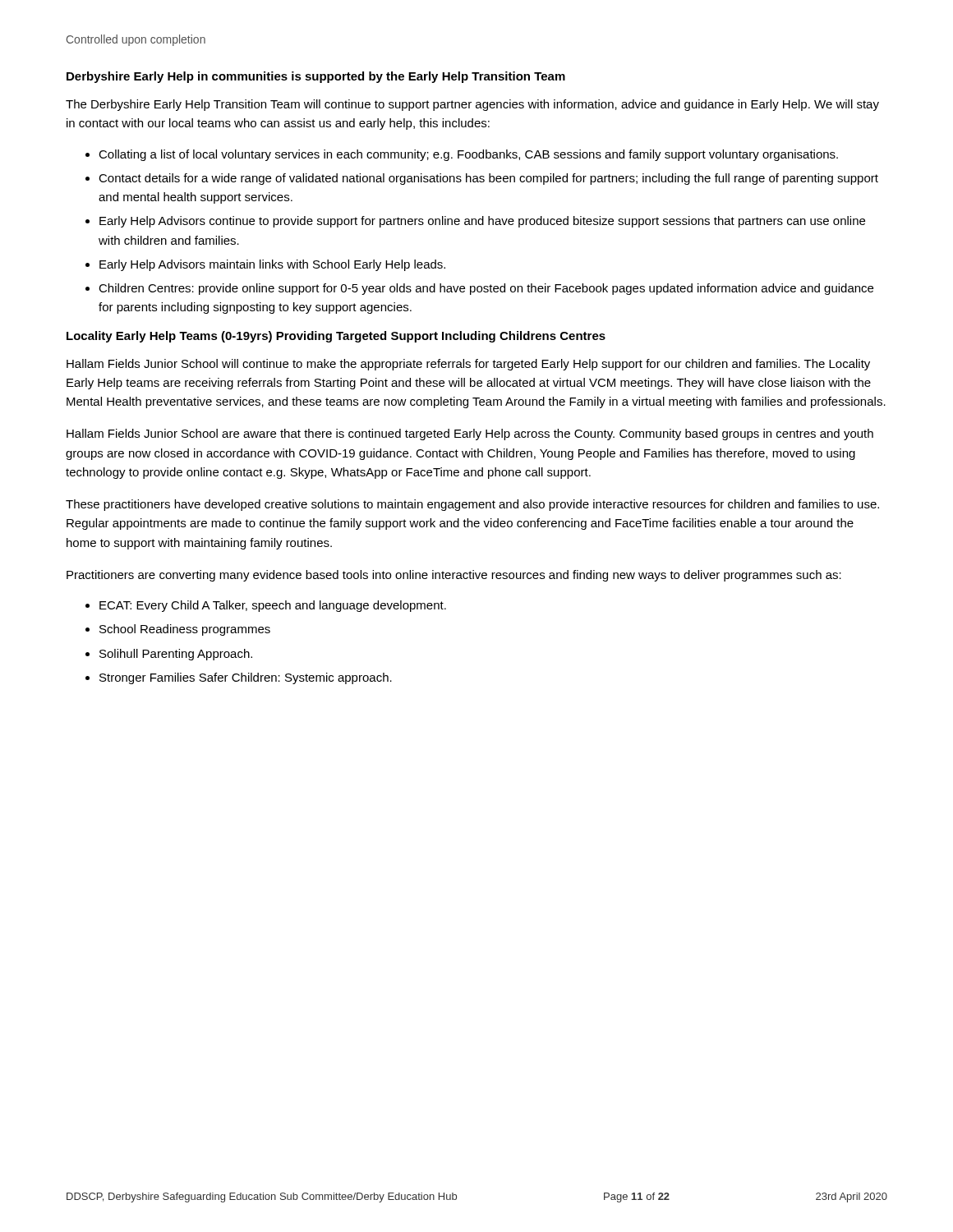Viewport: 953px width, 1232px height.
Task: Point to the passage starting "Practitioners are converting many evidence"
Action: click(454, 574)
